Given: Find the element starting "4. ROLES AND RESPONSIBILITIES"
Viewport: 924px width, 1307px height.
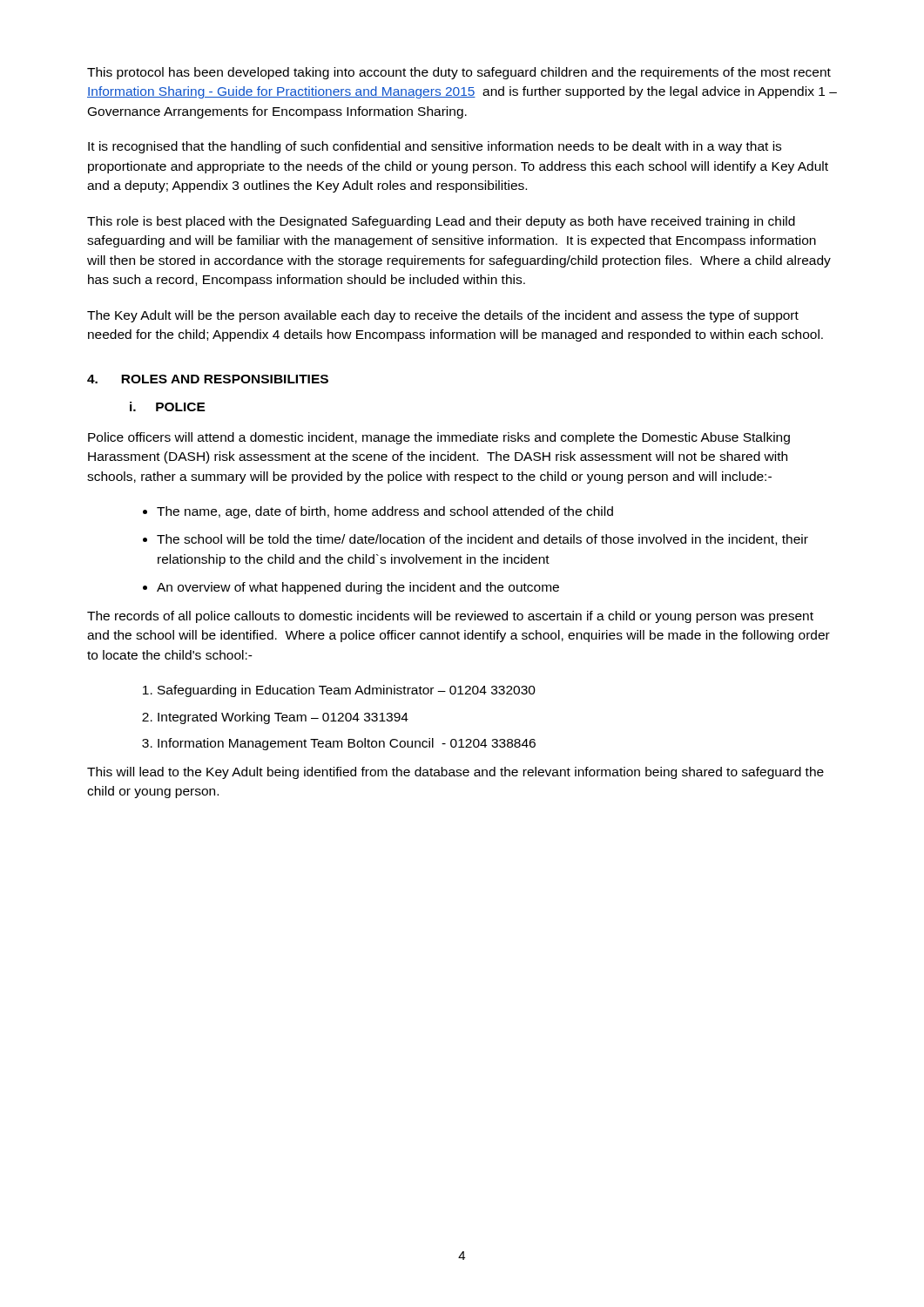Looking at the screenshot, I should (208, 378).
